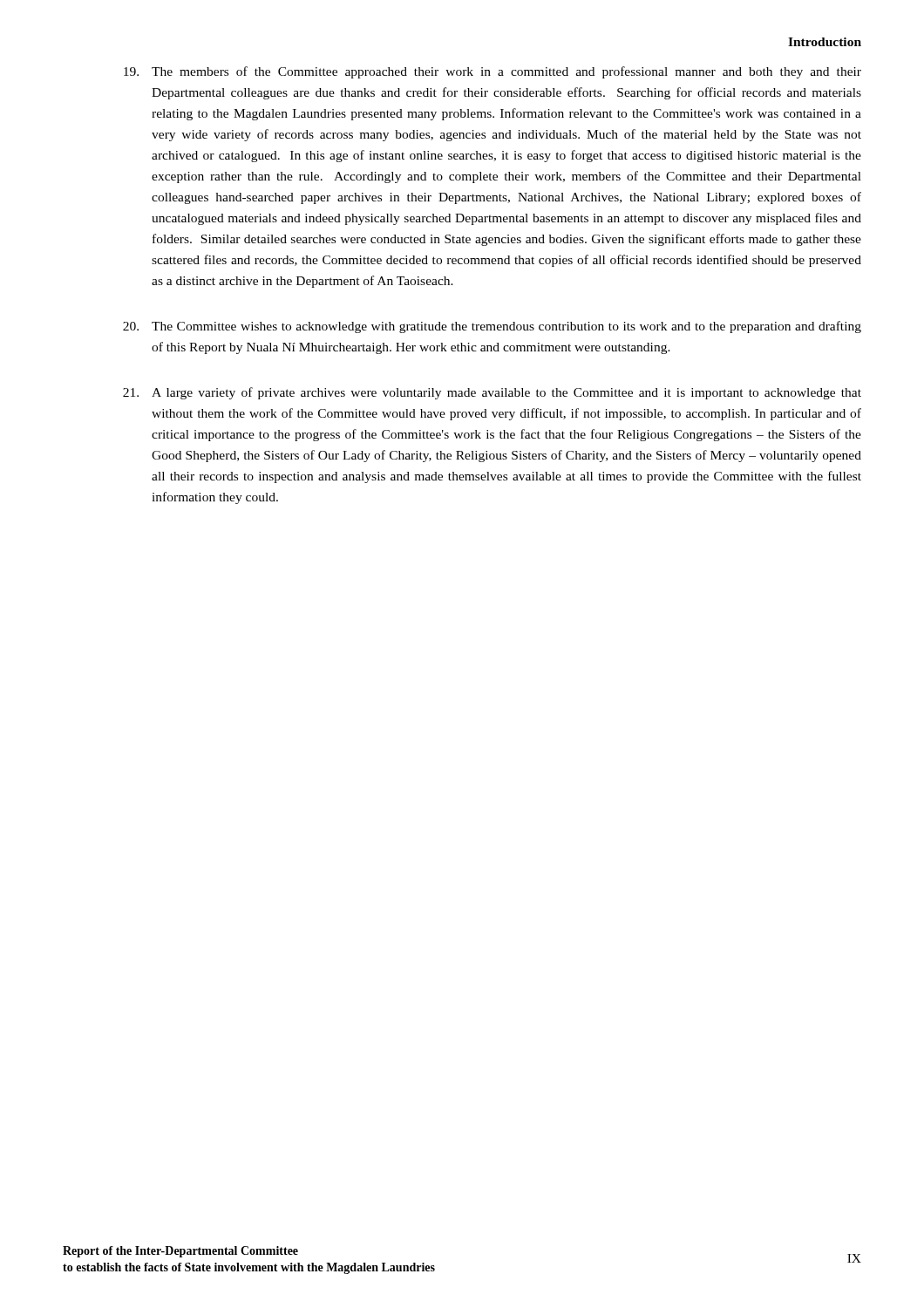This screenshot has width=924, height=1308.
Task: Click the passage that begins "19. The members"
Action: pyautogui.click(x=474, y=176)
